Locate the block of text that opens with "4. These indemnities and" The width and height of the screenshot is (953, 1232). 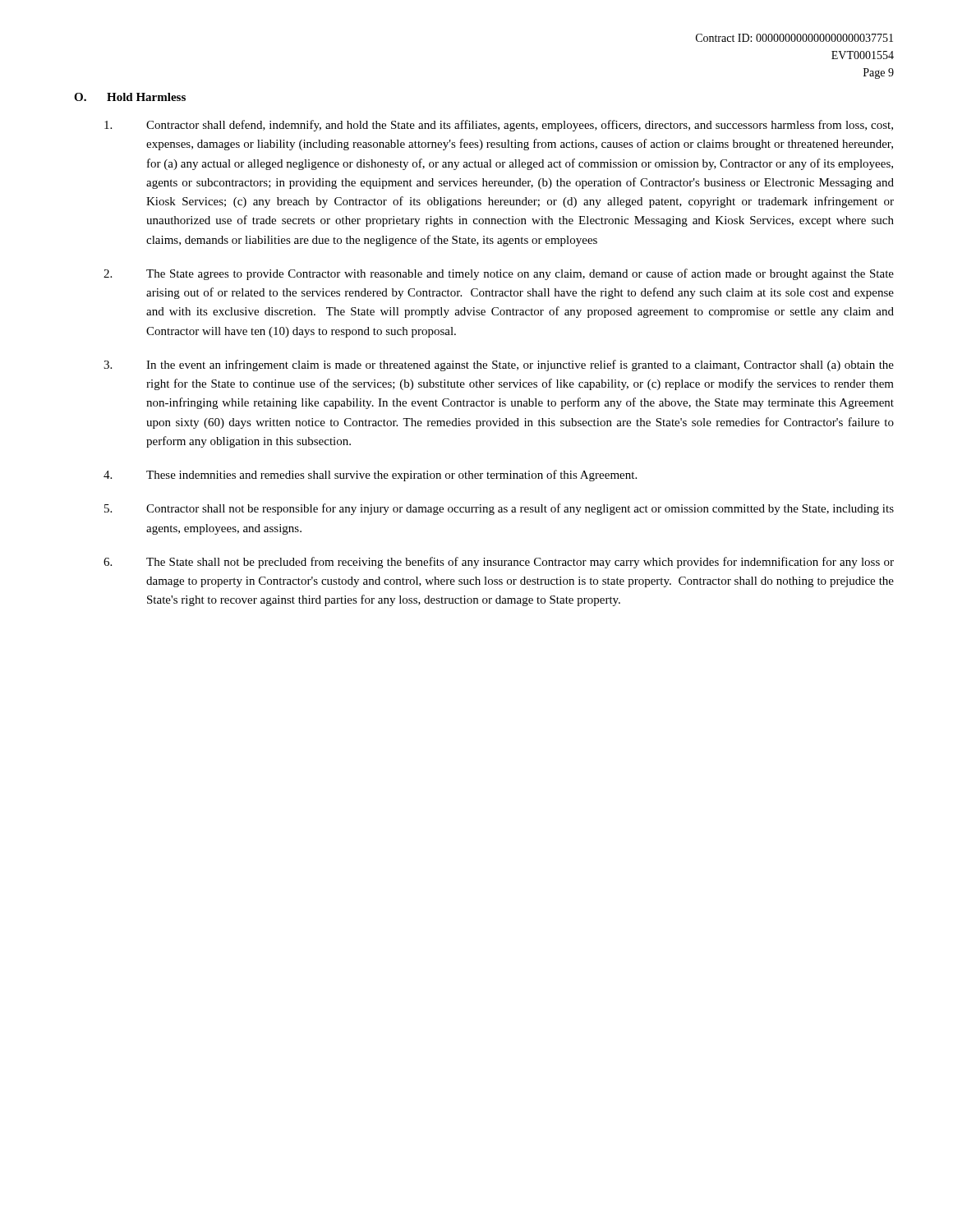[x=484, y=475]
